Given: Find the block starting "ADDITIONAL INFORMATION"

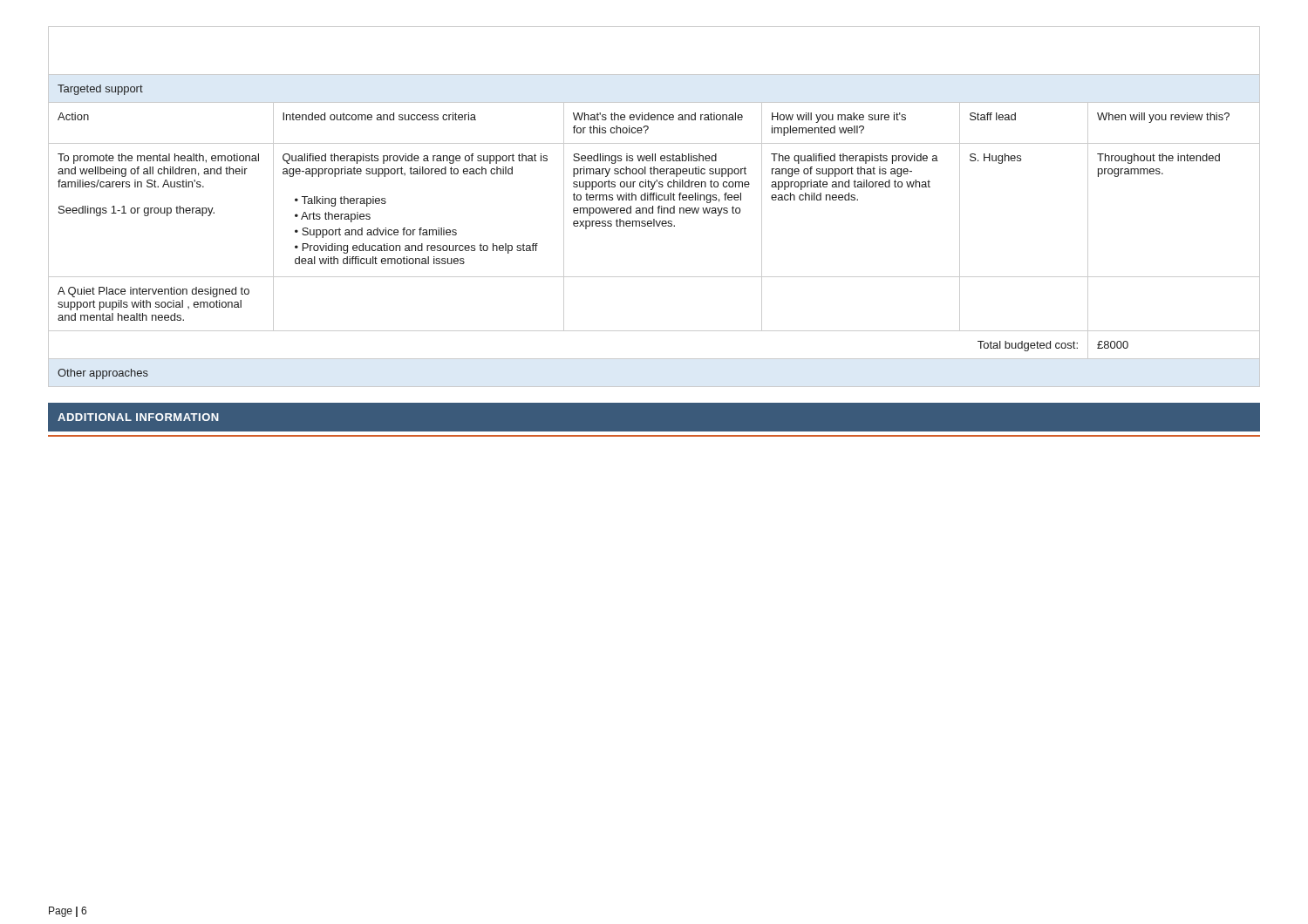Looking at the screenshot, I should (x=654, y=420).
